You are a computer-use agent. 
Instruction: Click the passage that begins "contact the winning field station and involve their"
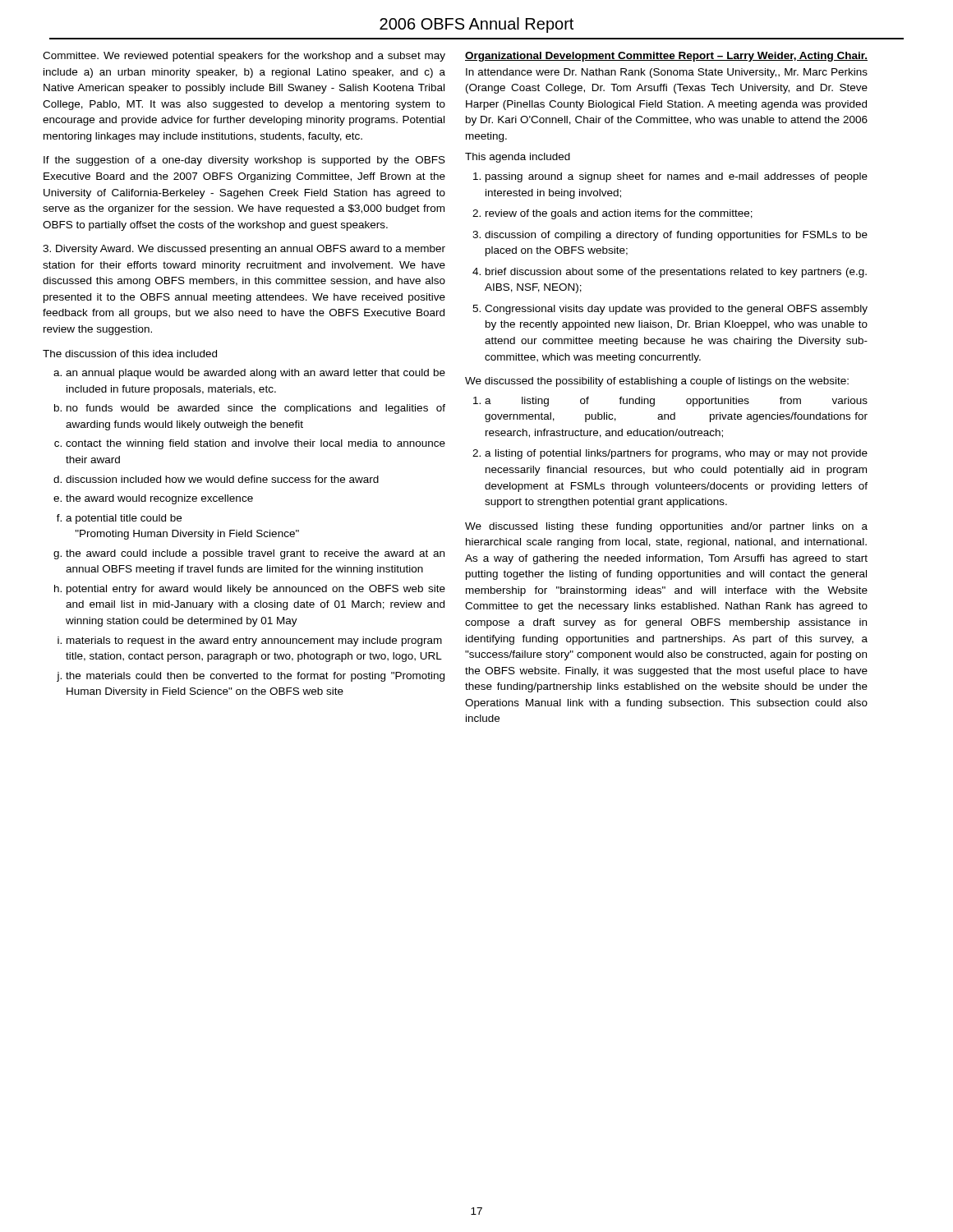tap(255, 451)
